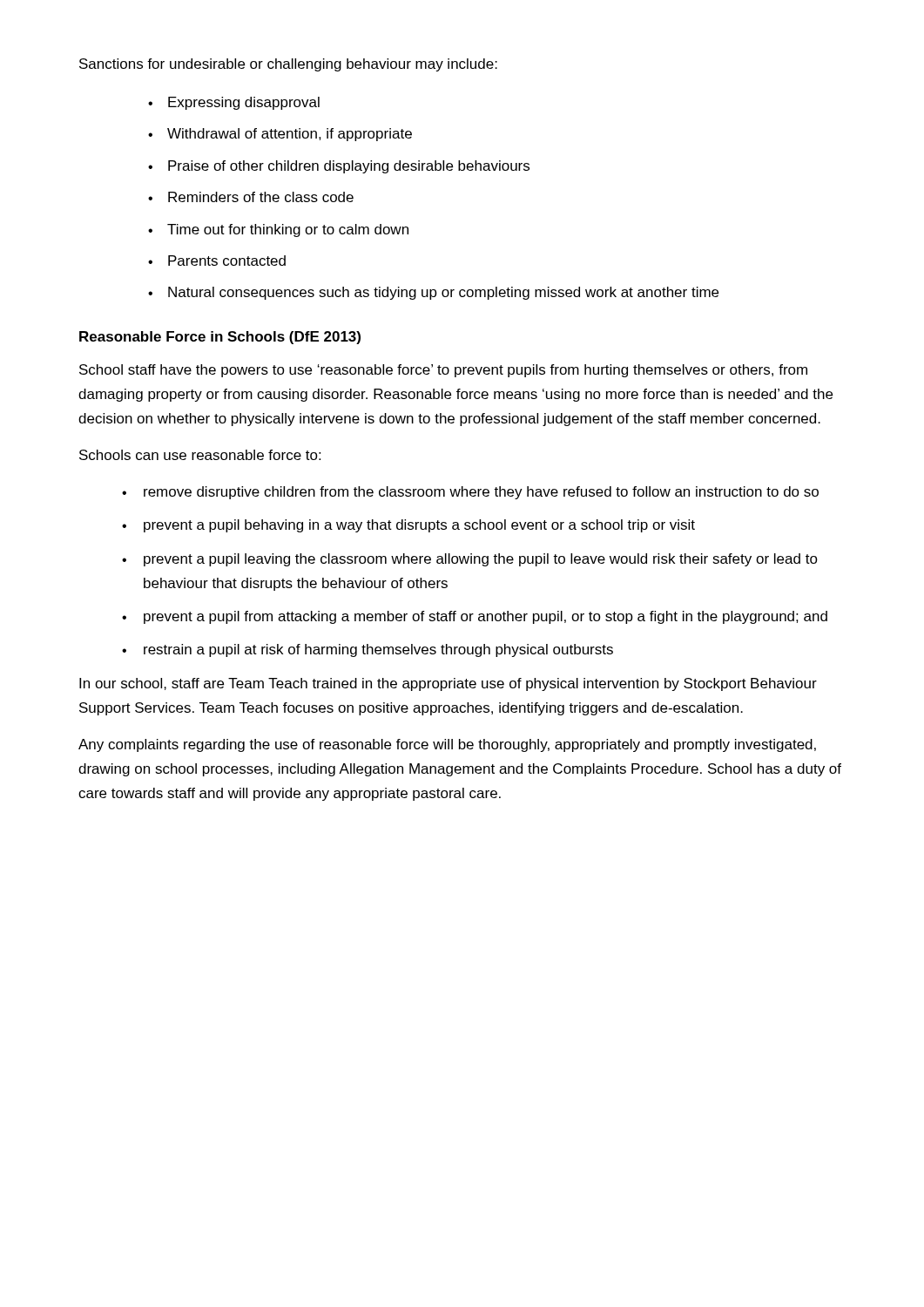Point to the passage starting "School staff have the"
The width and height of the screenshot is (924, 1307).
click(456, 394)
